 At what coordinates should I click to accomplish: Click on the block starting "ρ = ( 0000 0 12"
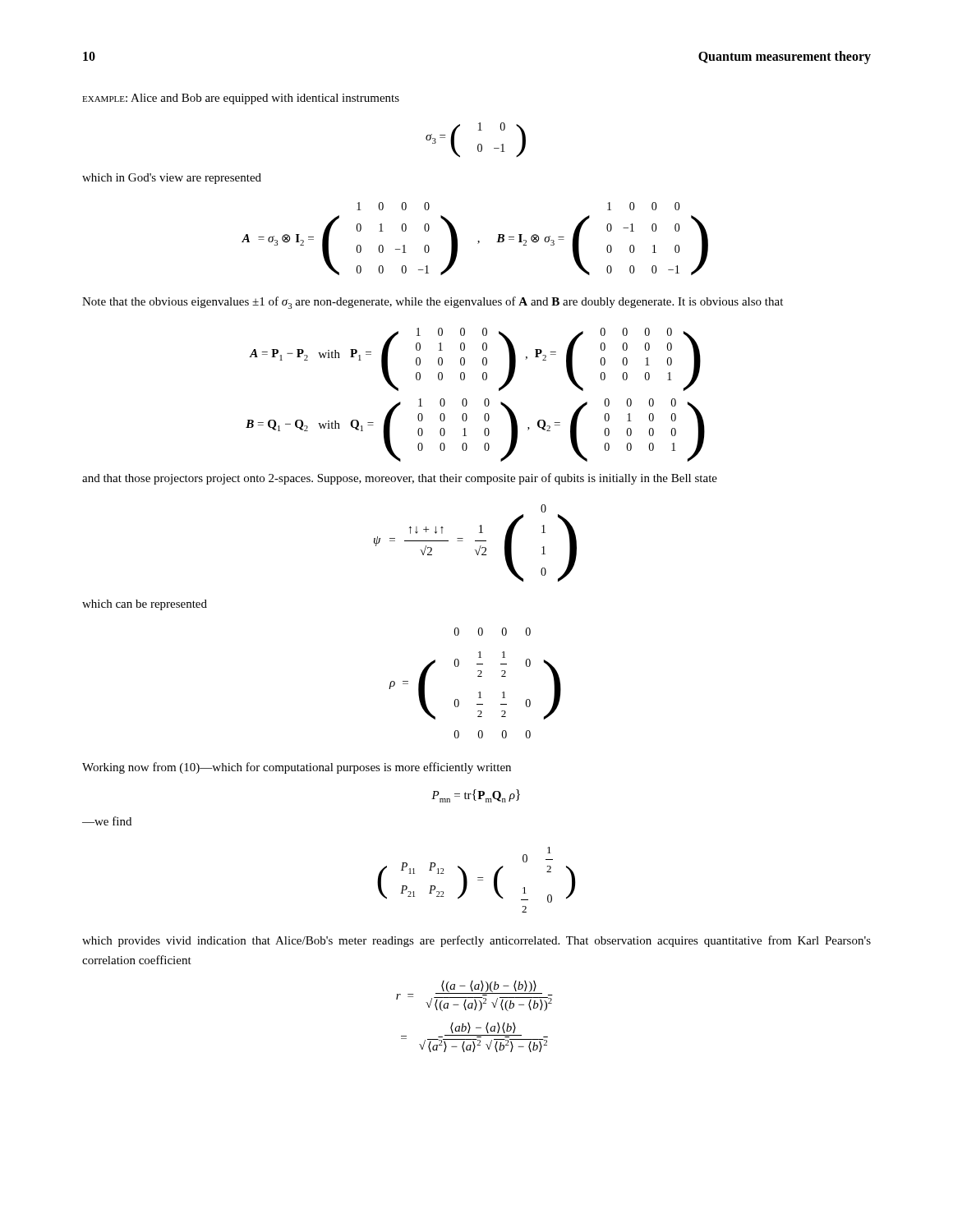(x=476, y=684)
